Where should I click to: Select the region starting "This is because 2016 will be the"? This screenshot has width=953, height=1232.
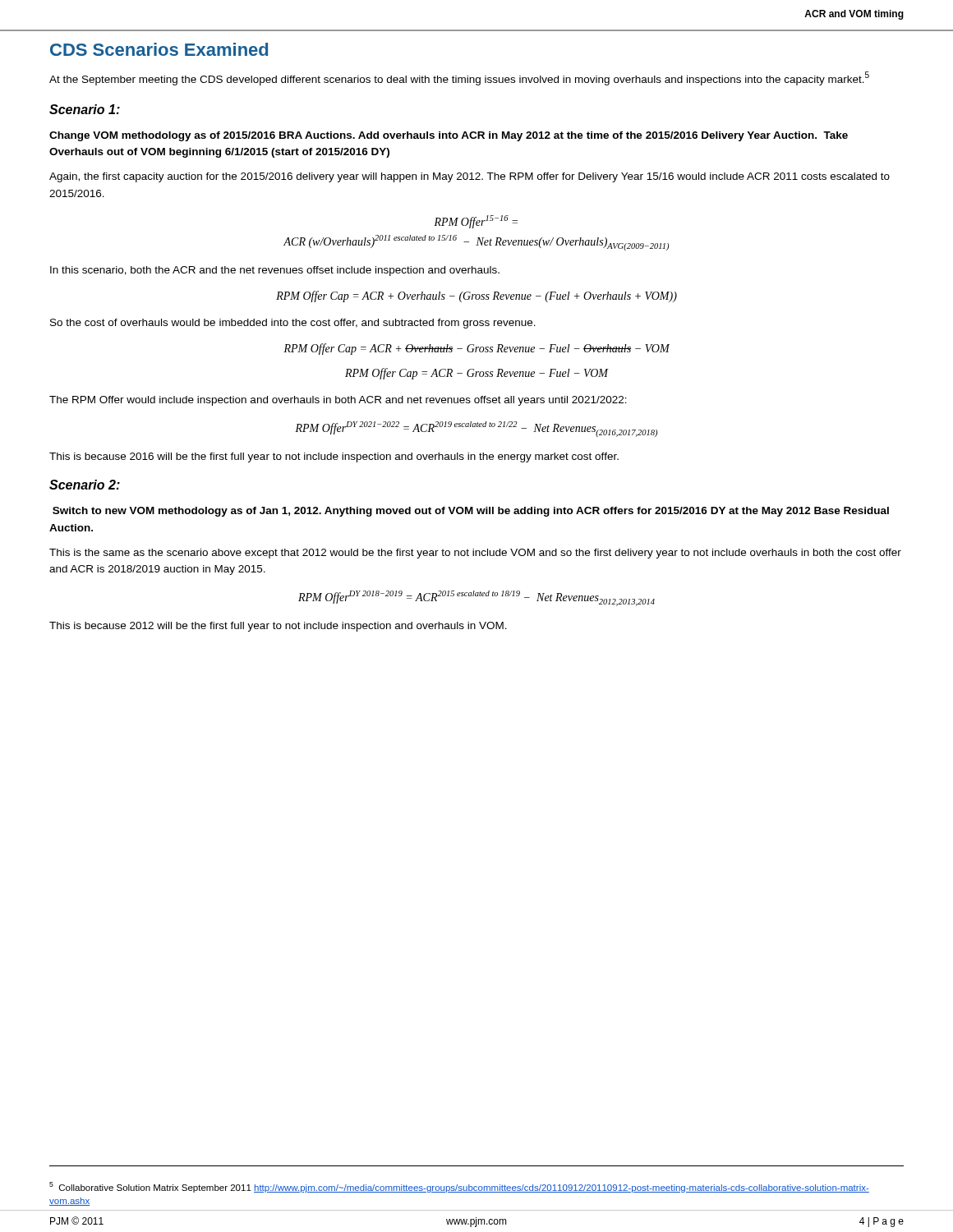(x=334, y=456)
